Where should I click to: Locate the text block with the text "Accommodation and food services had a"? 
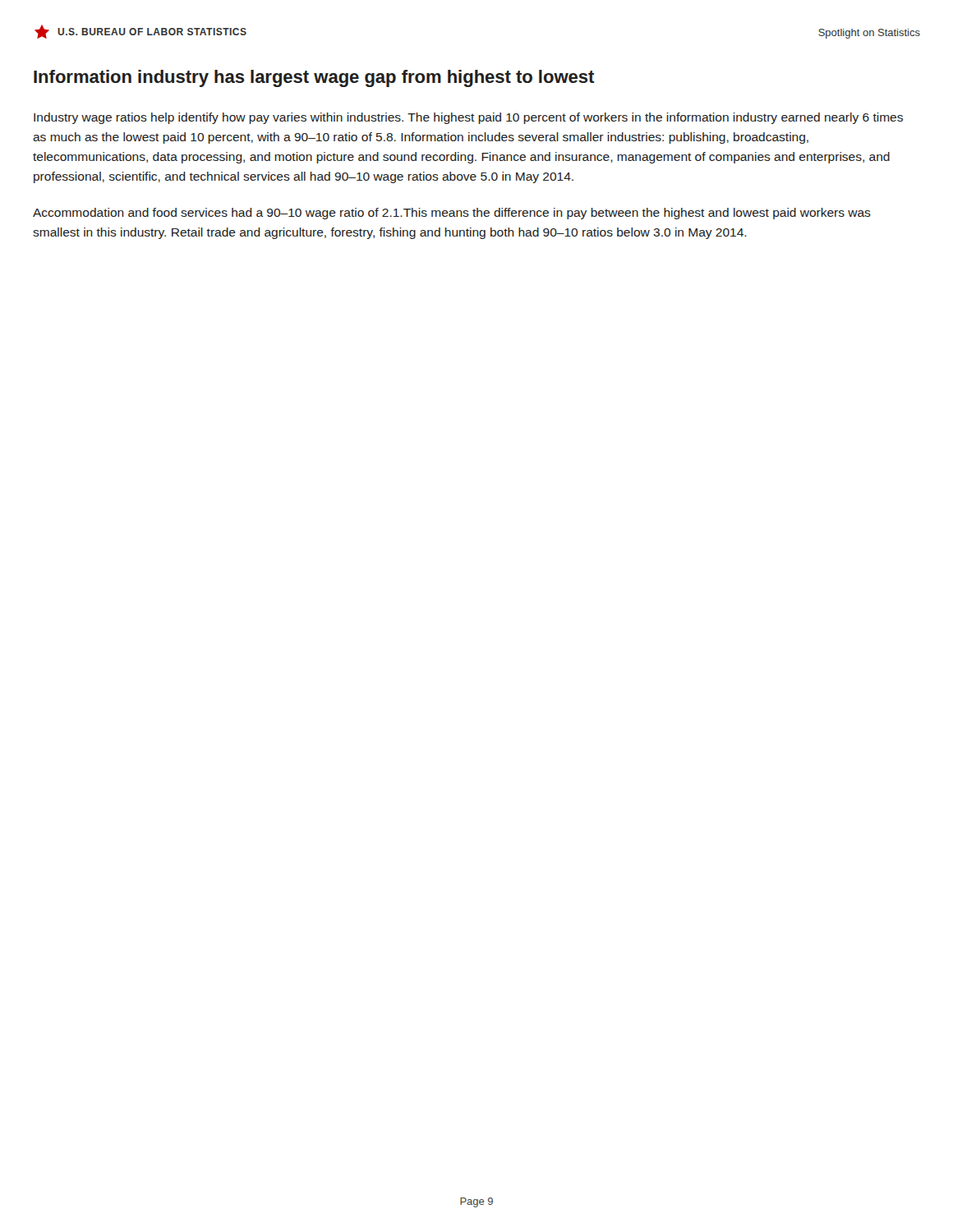(x=476, y=222)
